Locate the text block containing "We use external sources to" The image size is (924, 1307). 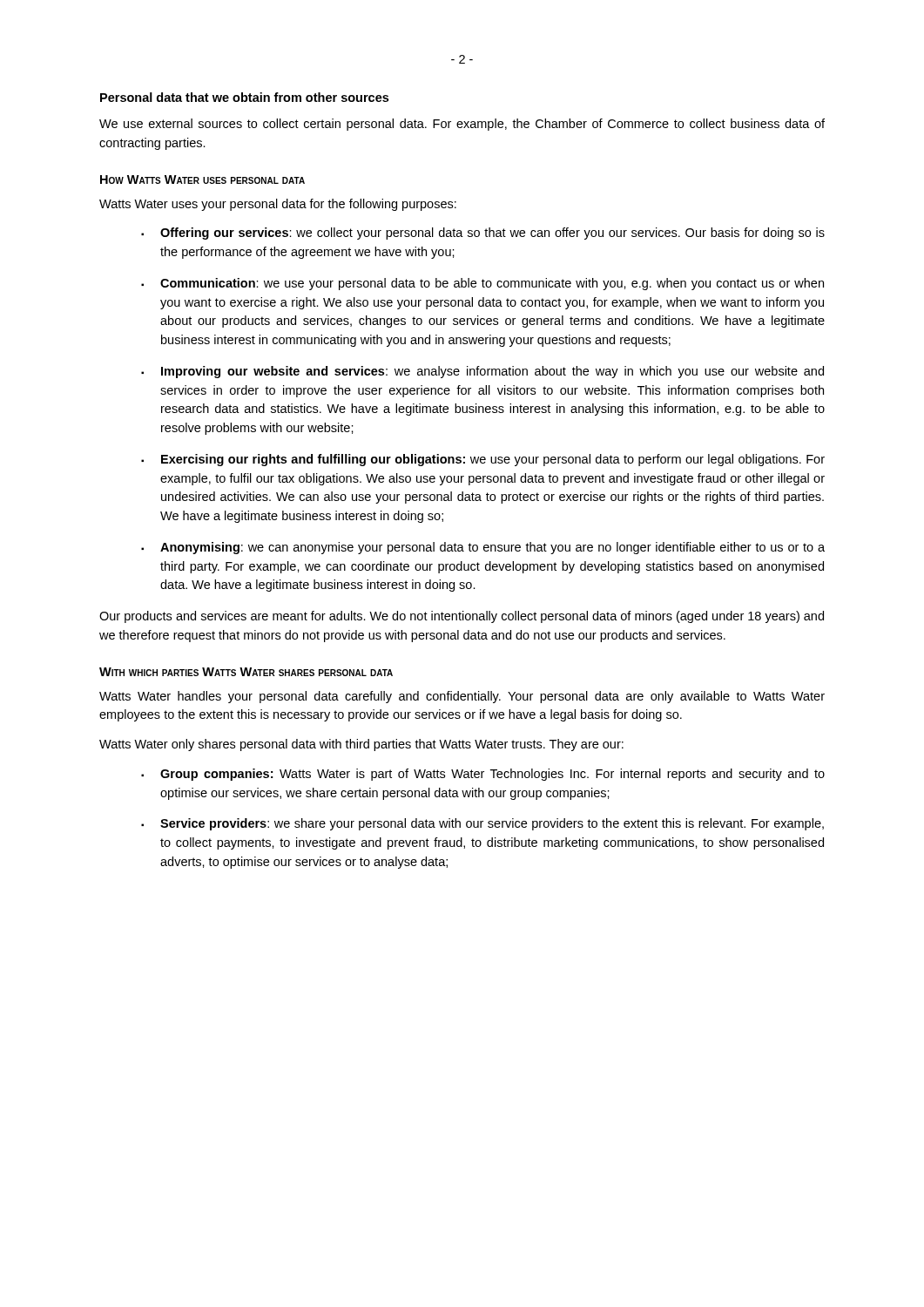point(462,133)
